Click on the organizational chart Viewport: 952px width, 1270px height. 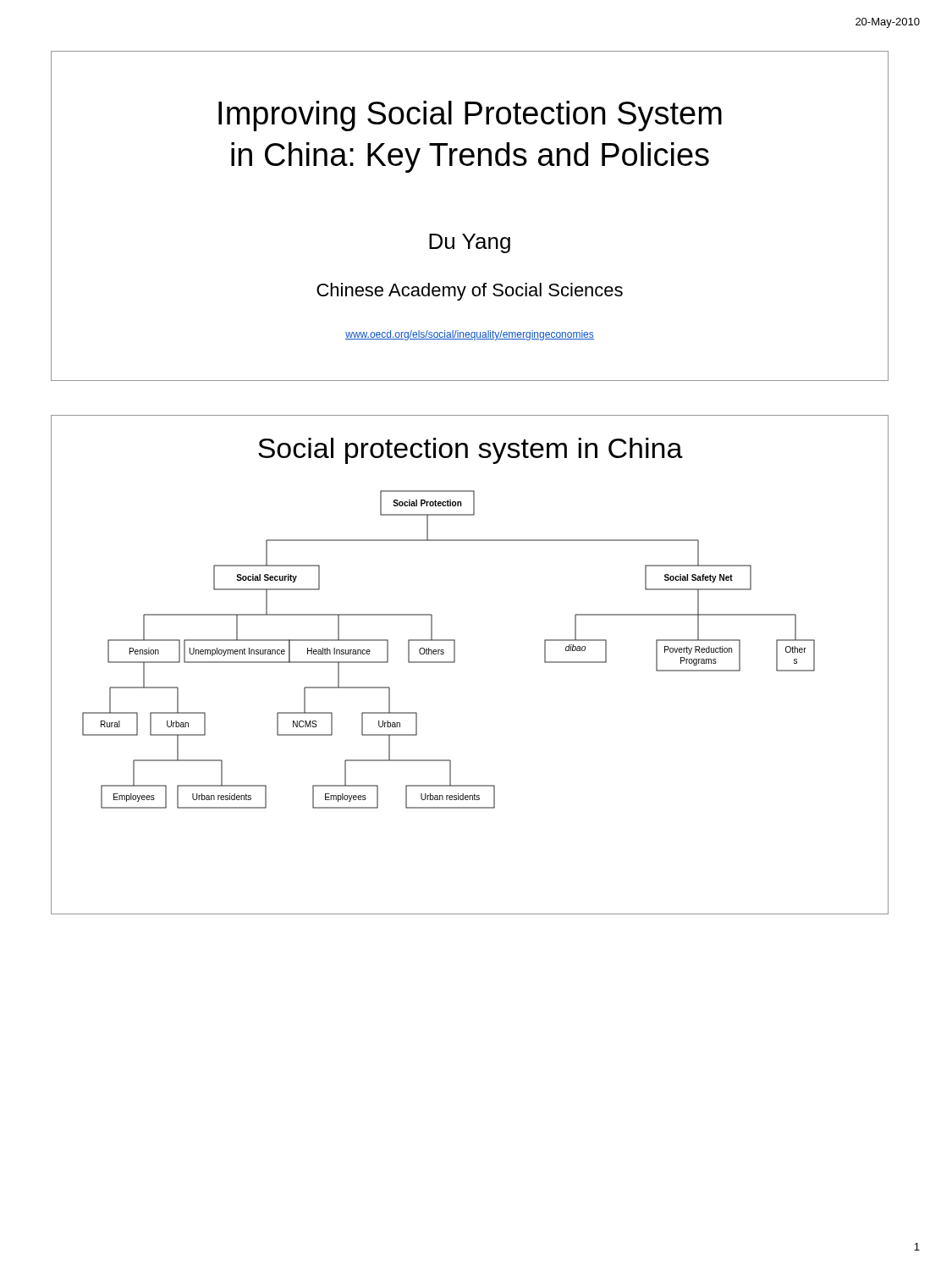(470, 690)
